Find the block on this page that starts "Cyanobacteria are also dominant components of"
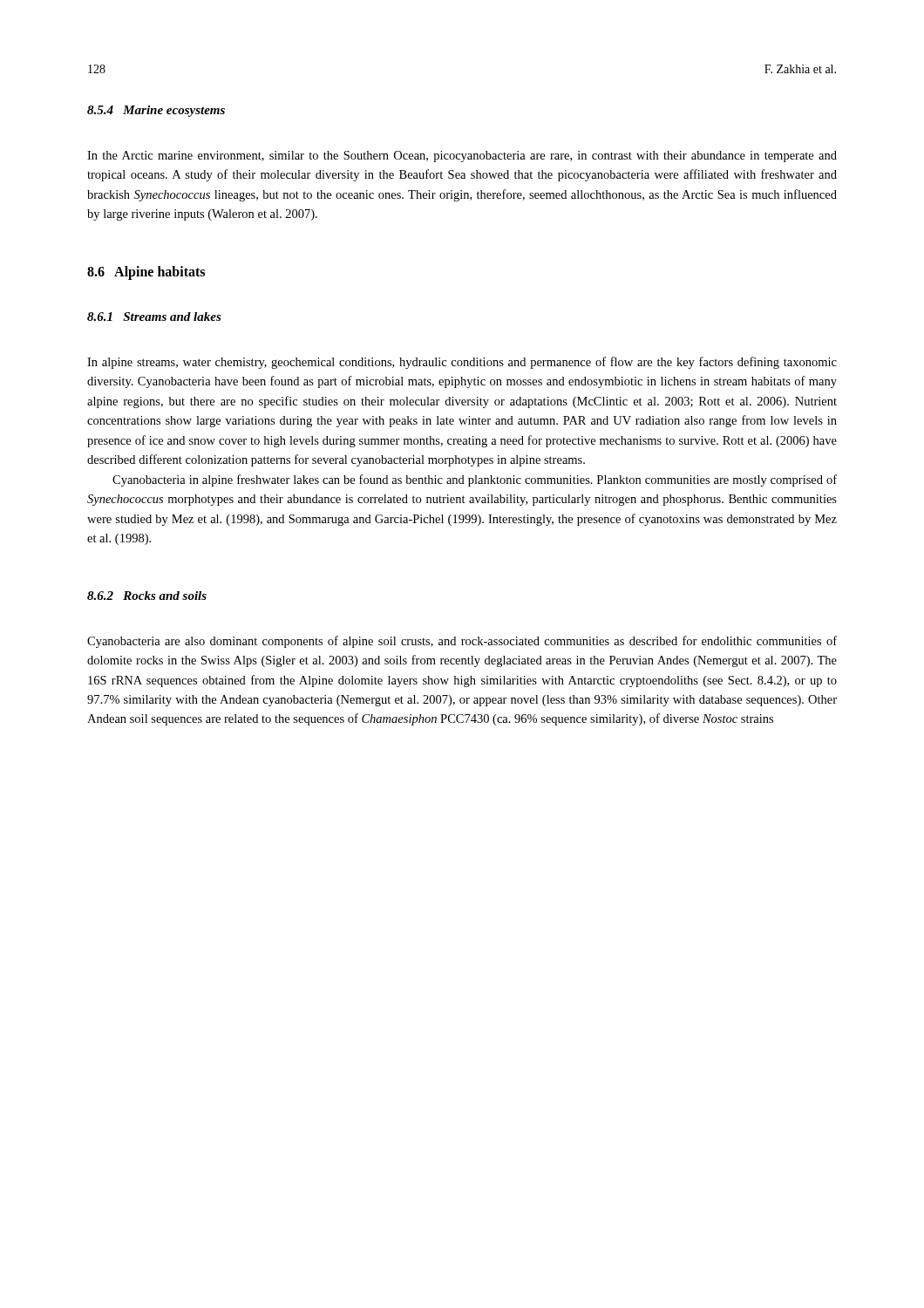This screenshot has height=1308, width=924. [462, 680]
